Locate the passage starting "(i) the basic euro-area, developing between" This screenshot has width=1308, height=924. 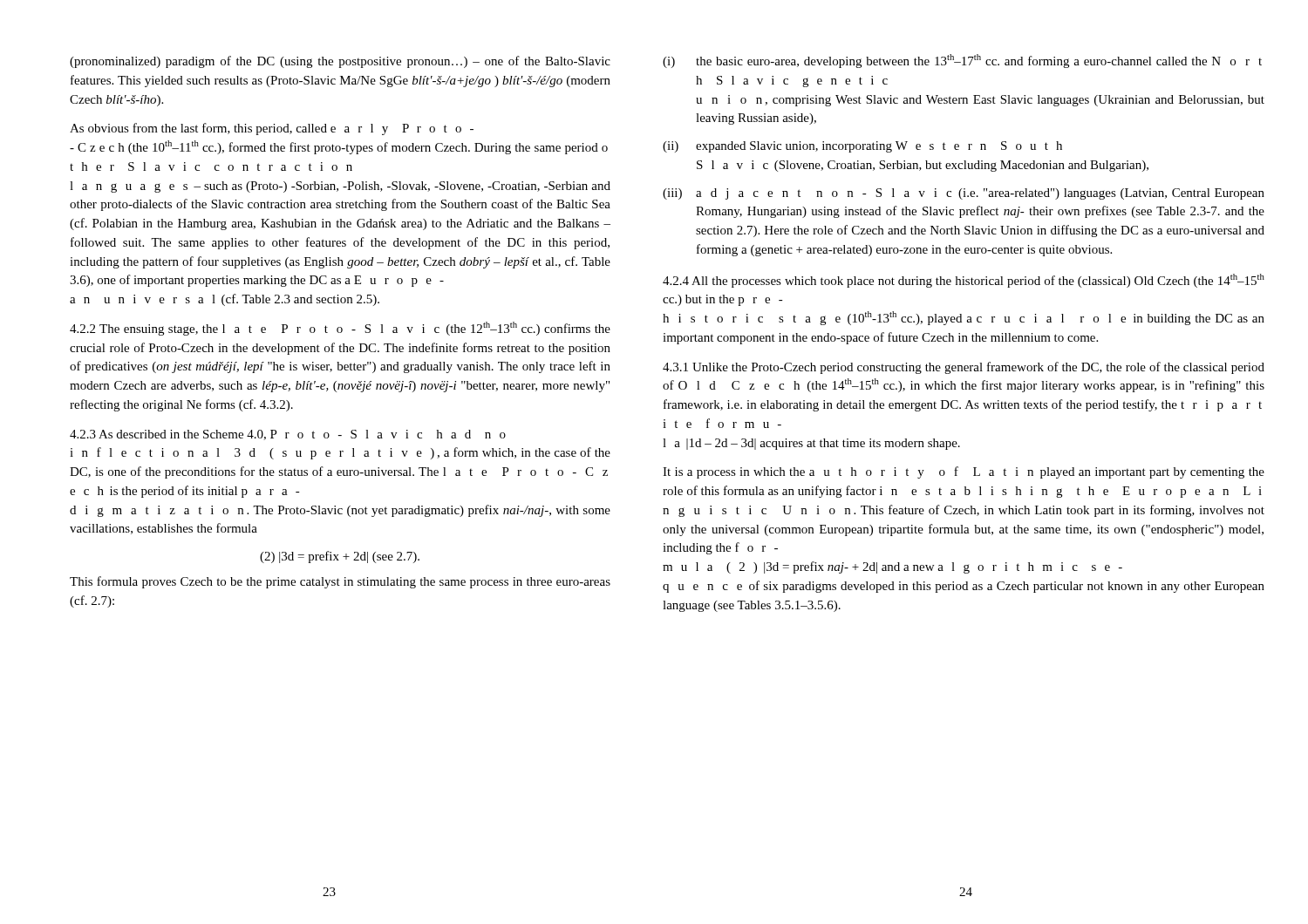click(964, 90)
